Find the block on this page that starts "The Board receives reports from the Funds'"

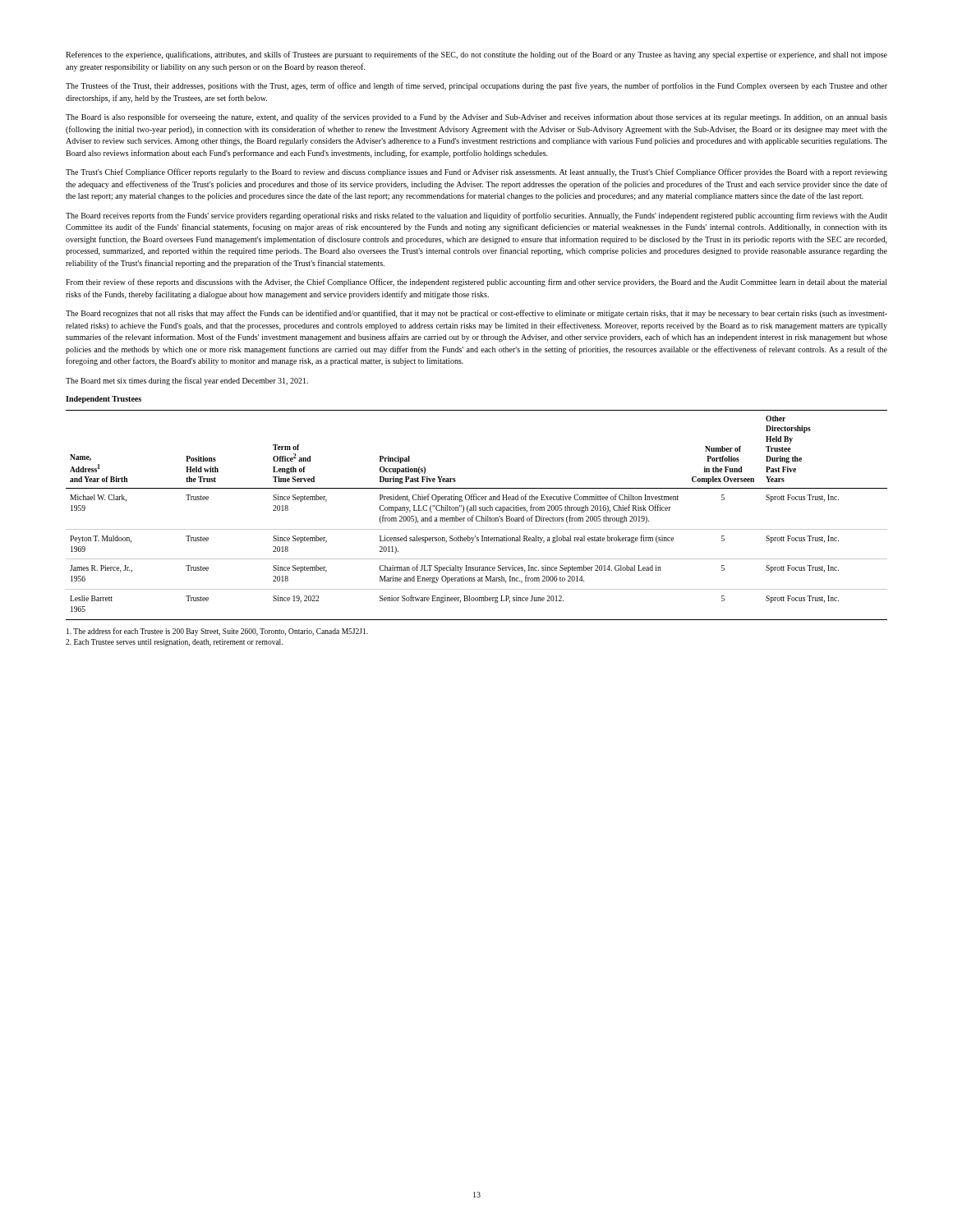(476, 239)
